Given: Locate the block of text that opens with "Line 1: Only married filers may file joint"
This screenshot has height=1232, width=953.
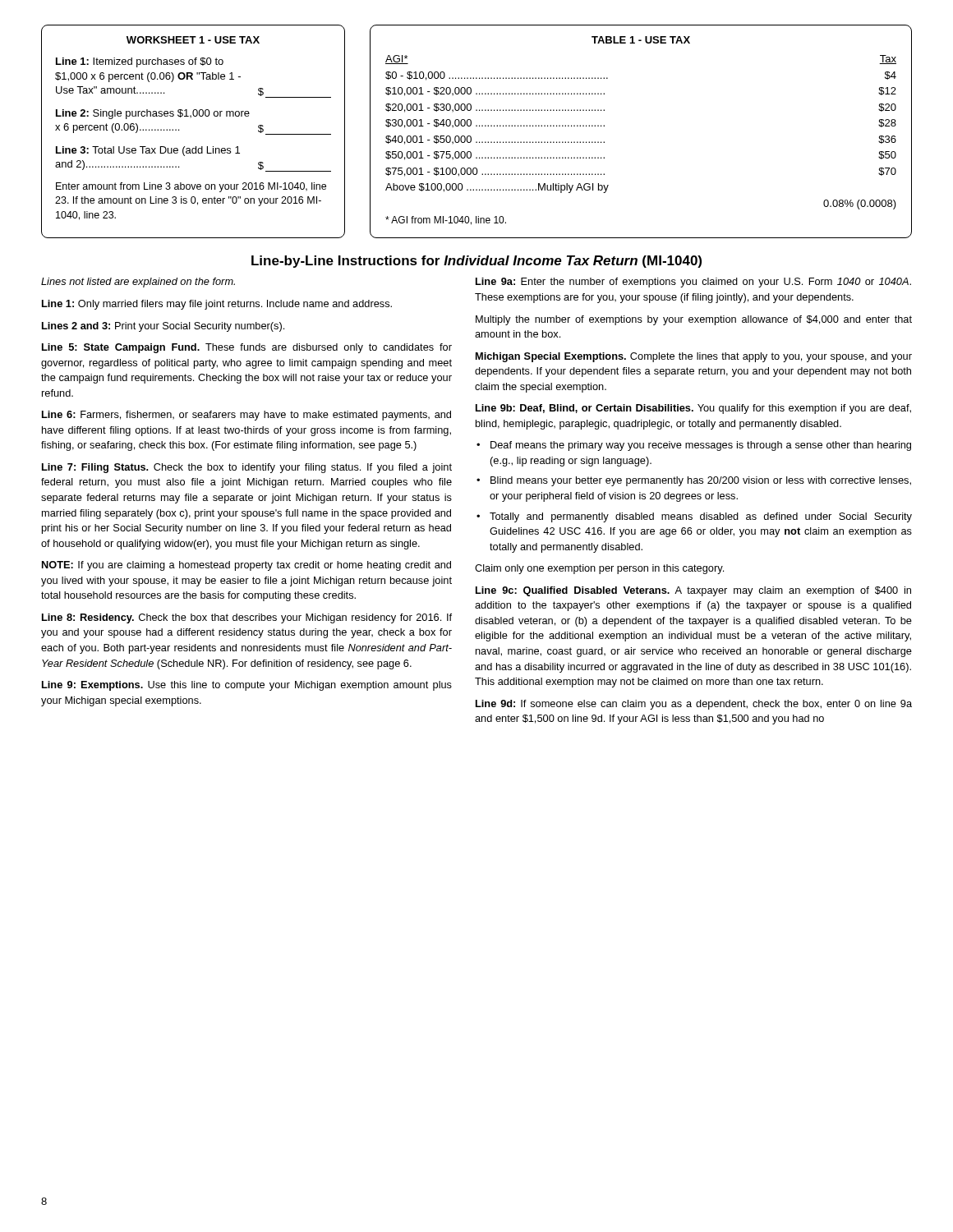Looking at the screenshot, I should (x=217, y=303).
